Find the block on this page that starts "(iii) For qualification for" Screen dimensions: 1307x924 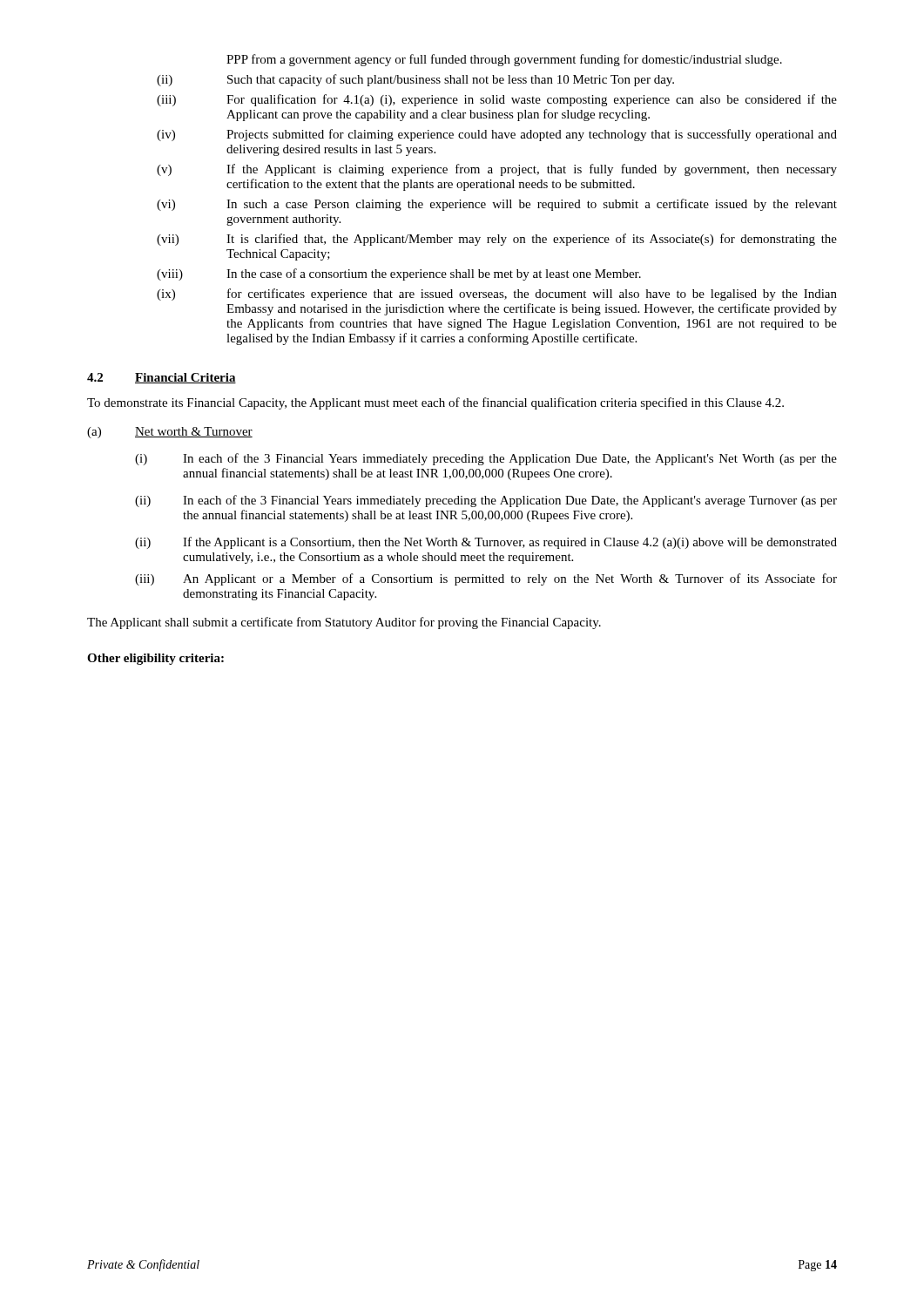(x=497, y=107)
